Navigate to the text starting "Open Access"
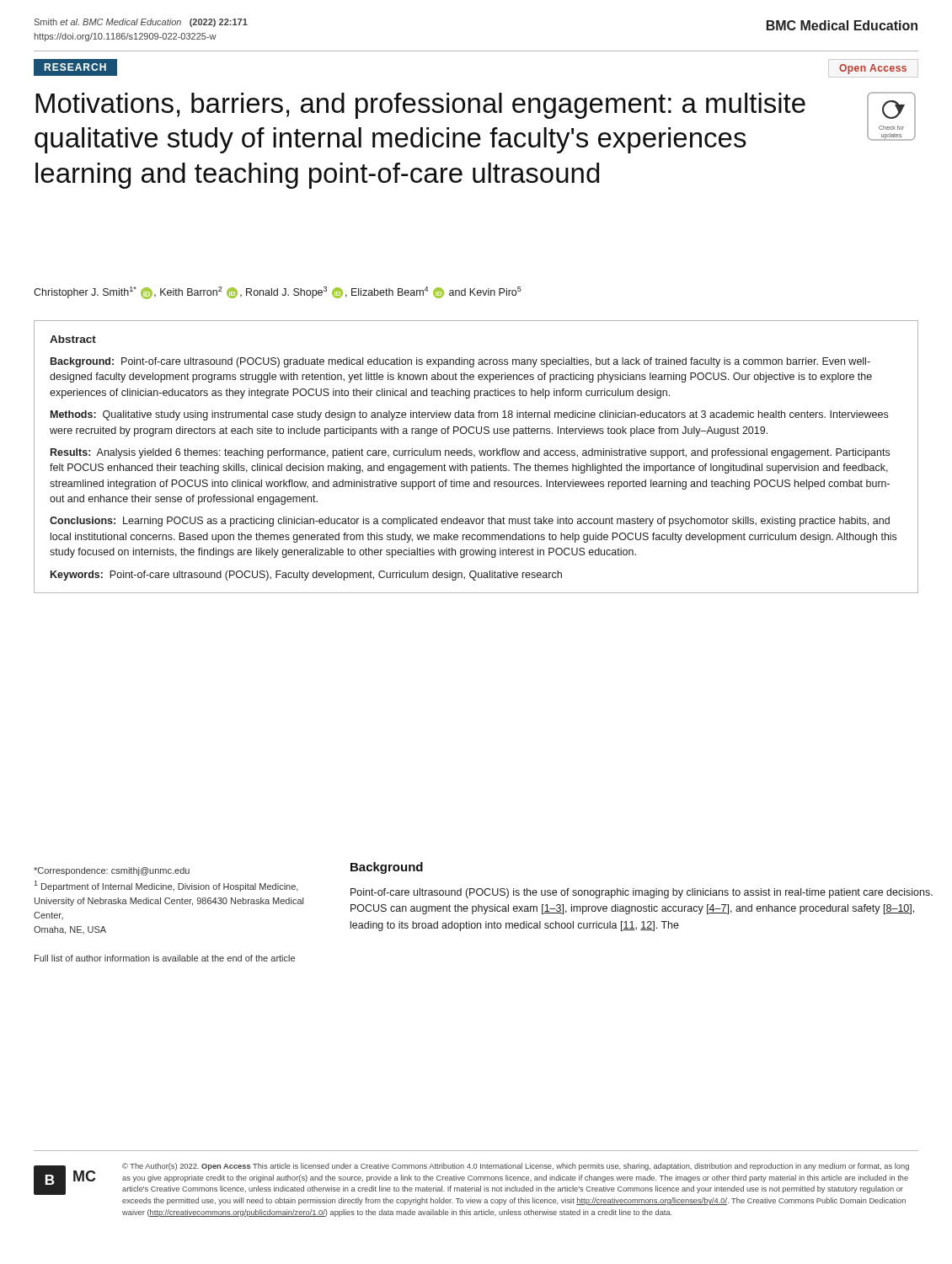 pos(873,68)
